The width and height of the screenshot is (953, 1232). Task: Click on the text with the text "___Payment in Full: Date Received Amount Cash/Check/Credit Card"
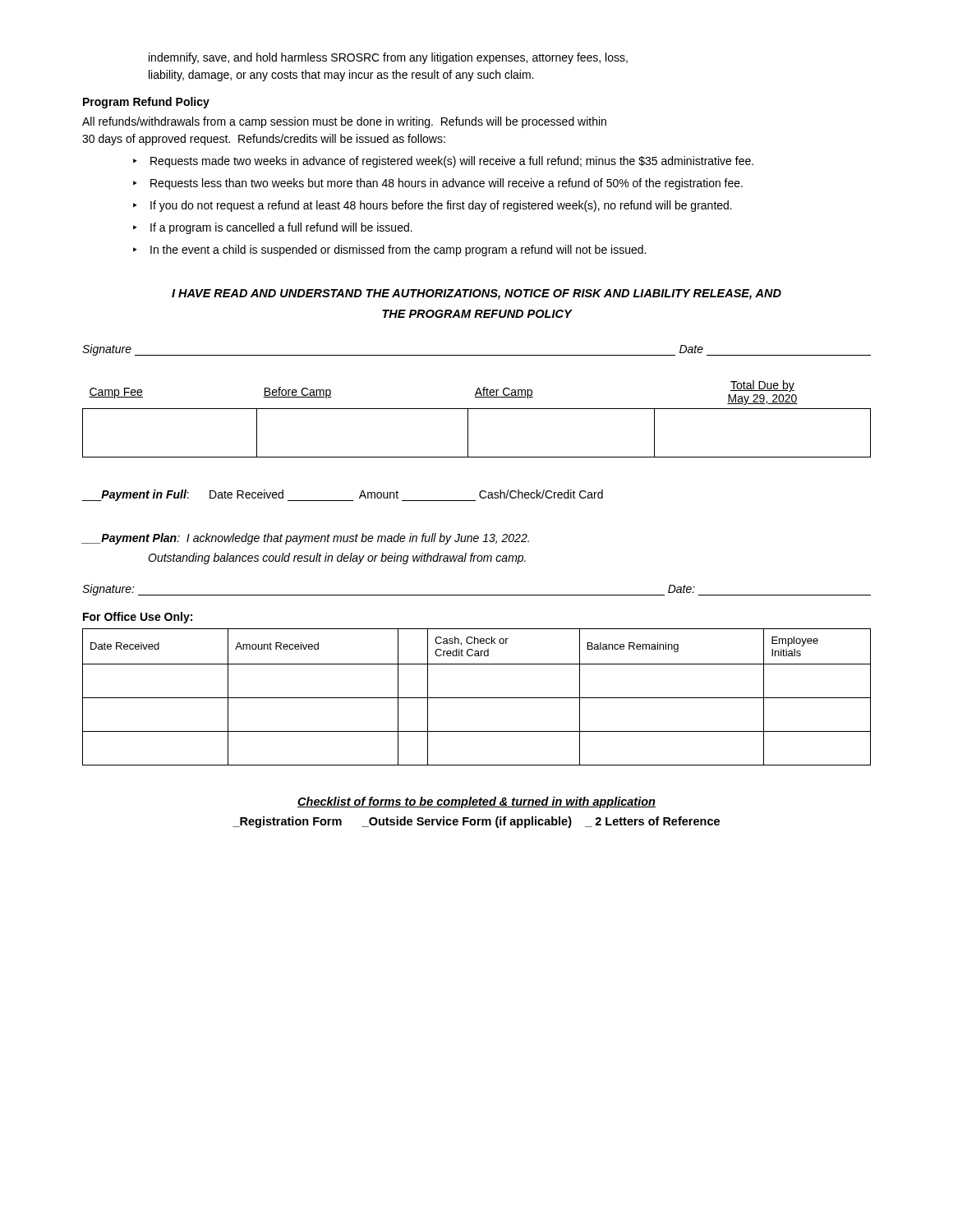pos(343,494)
